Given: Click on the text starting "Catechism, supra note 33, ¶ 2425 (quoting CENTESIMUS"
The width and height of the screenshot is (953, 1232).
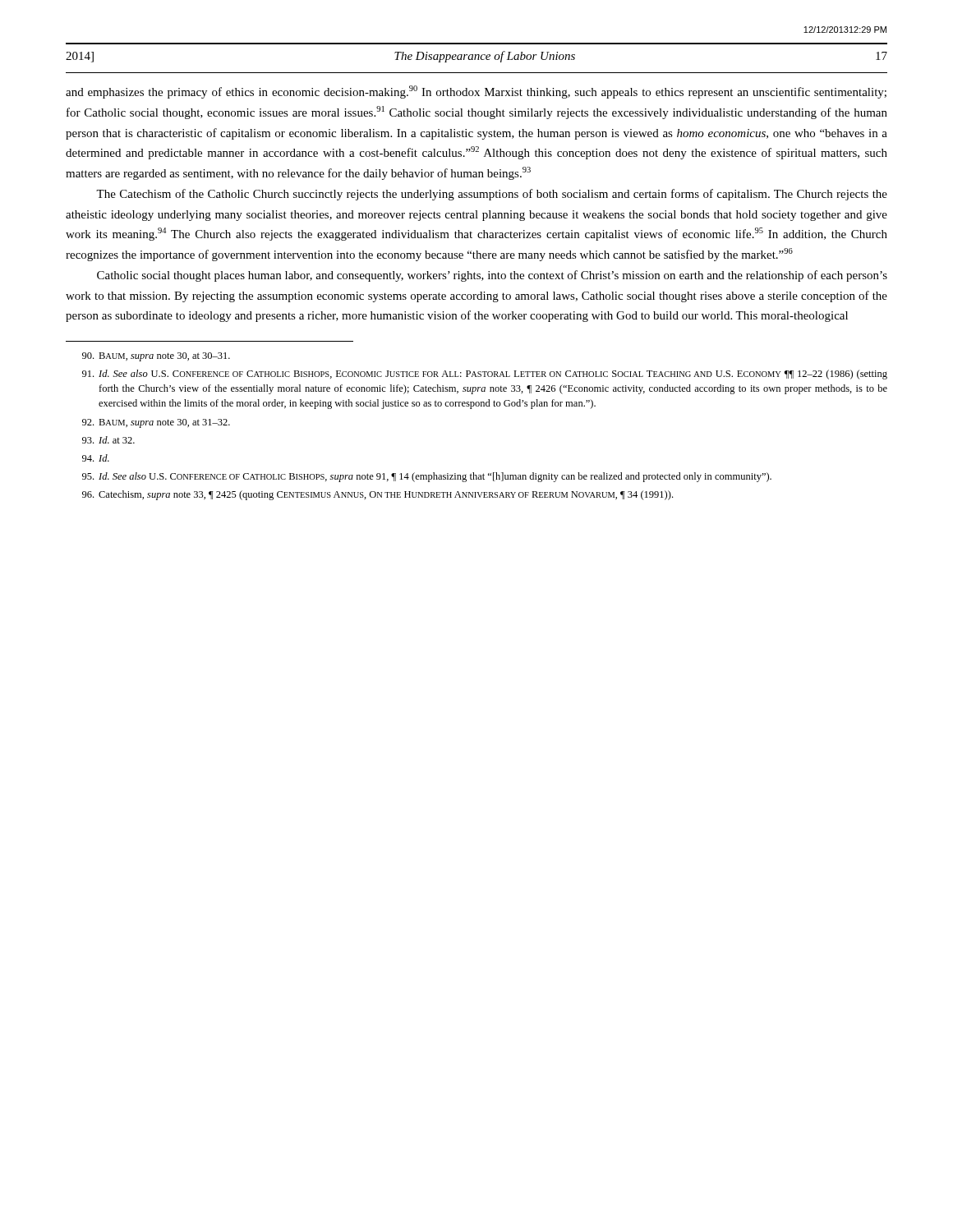Looking at the screenshot, I should (476, 494).
